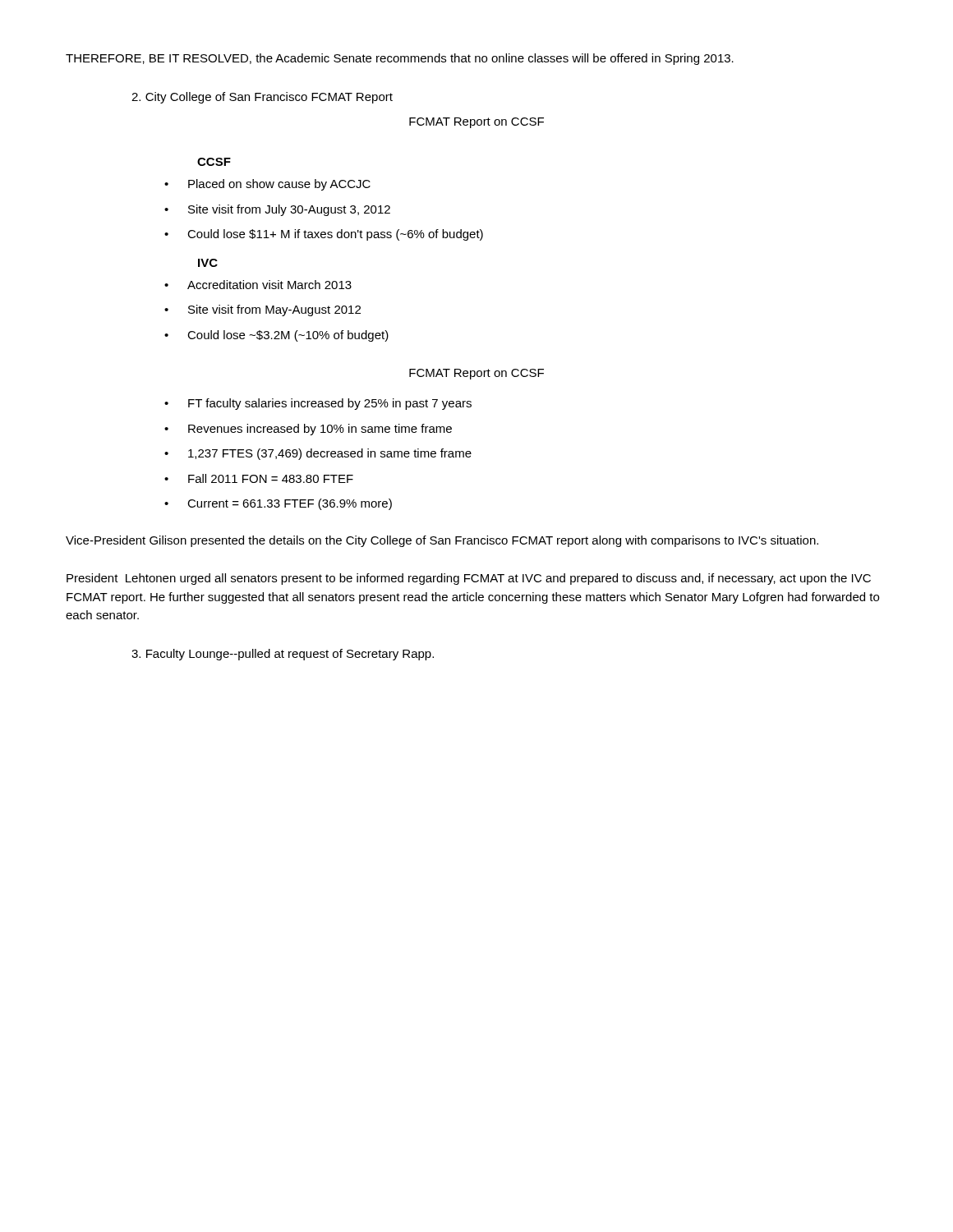953x1232 pixels.
Task: Locate the block of text that opens with "• Current = 661.33 FTEF"
Action: [278, 504]
